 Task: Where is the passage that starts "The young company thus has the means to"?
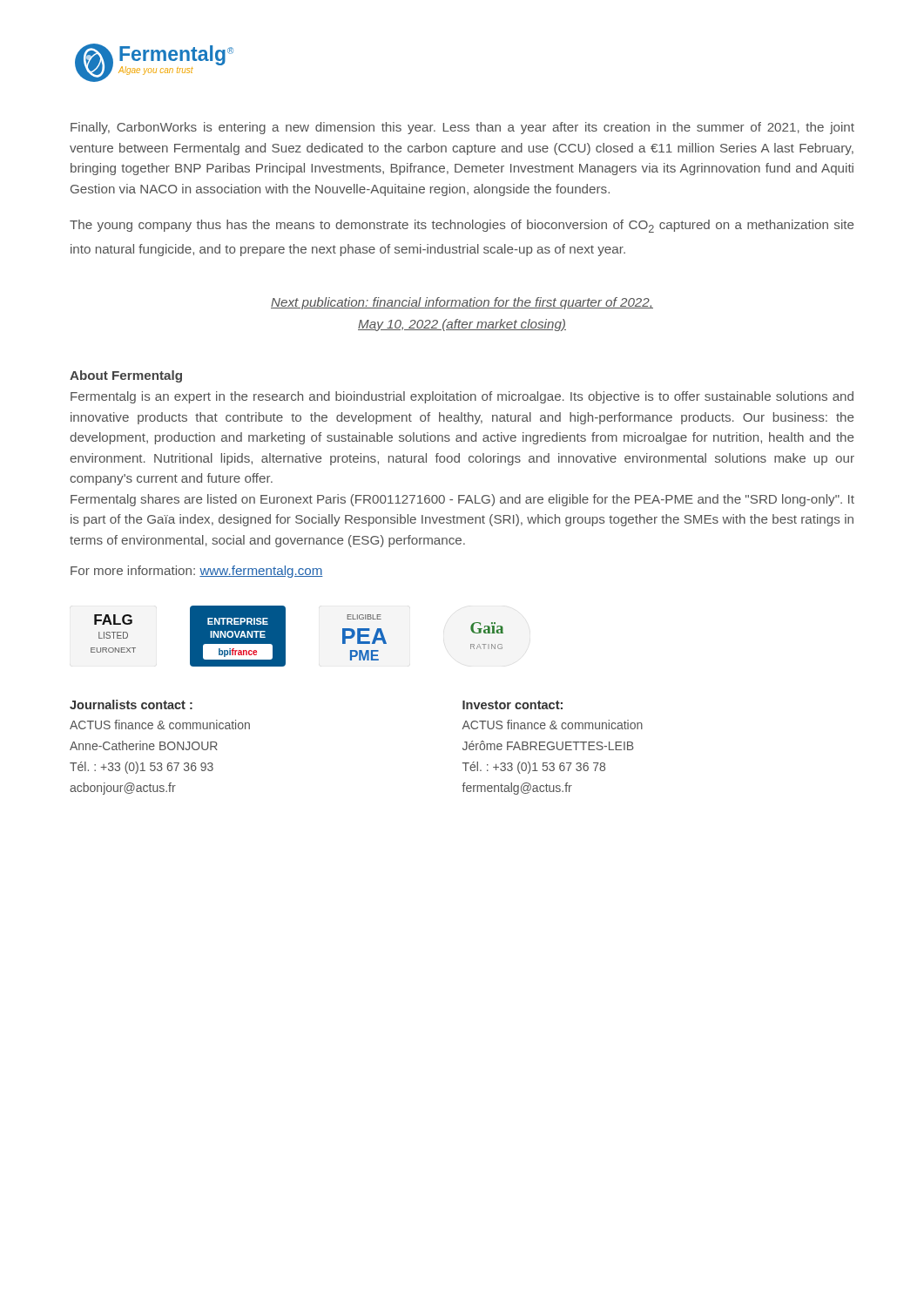(x=462, y=237)
